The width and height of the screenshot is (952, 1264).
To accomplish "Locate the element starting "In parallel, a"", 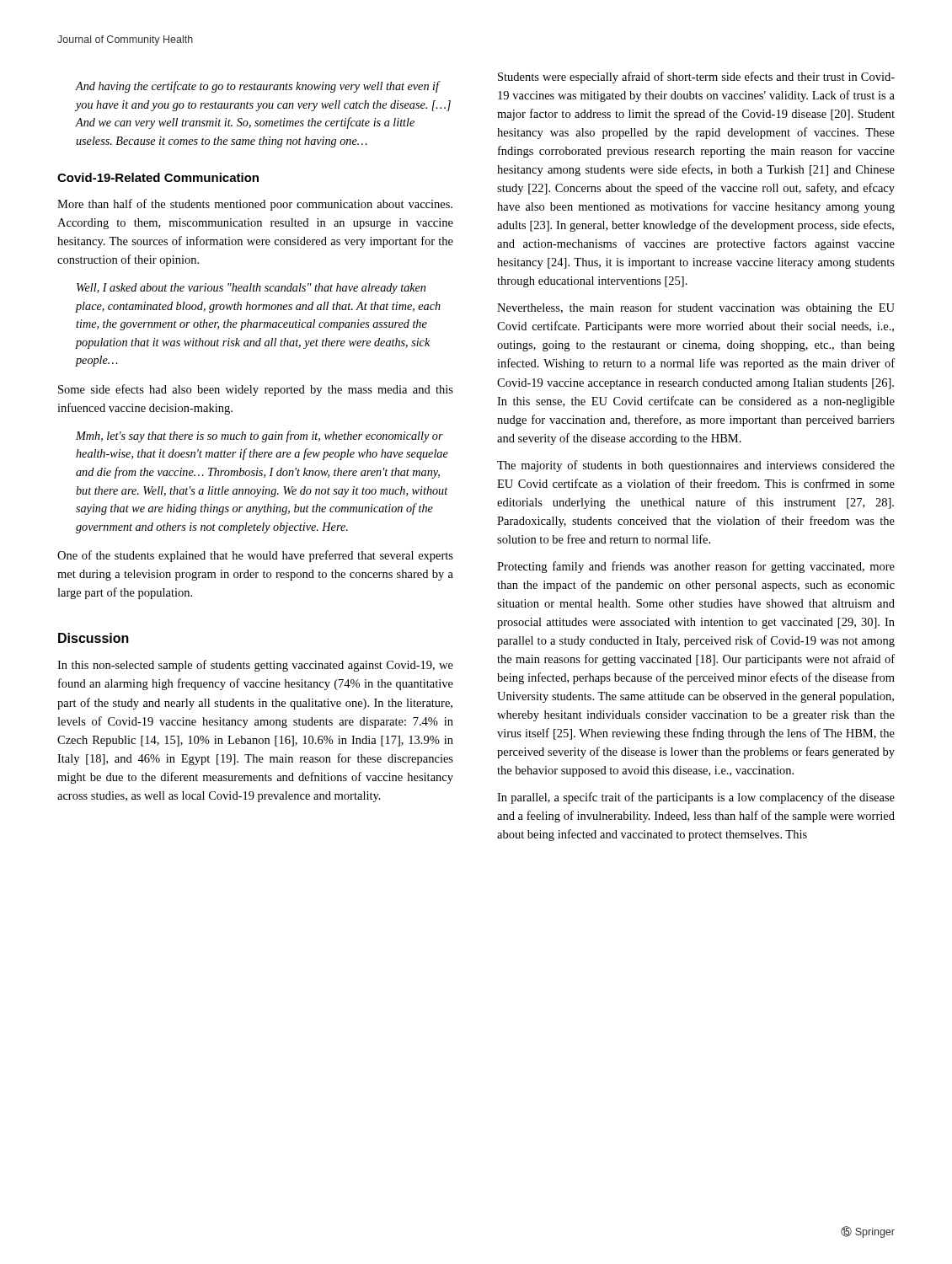I will (x=696, y=816).
